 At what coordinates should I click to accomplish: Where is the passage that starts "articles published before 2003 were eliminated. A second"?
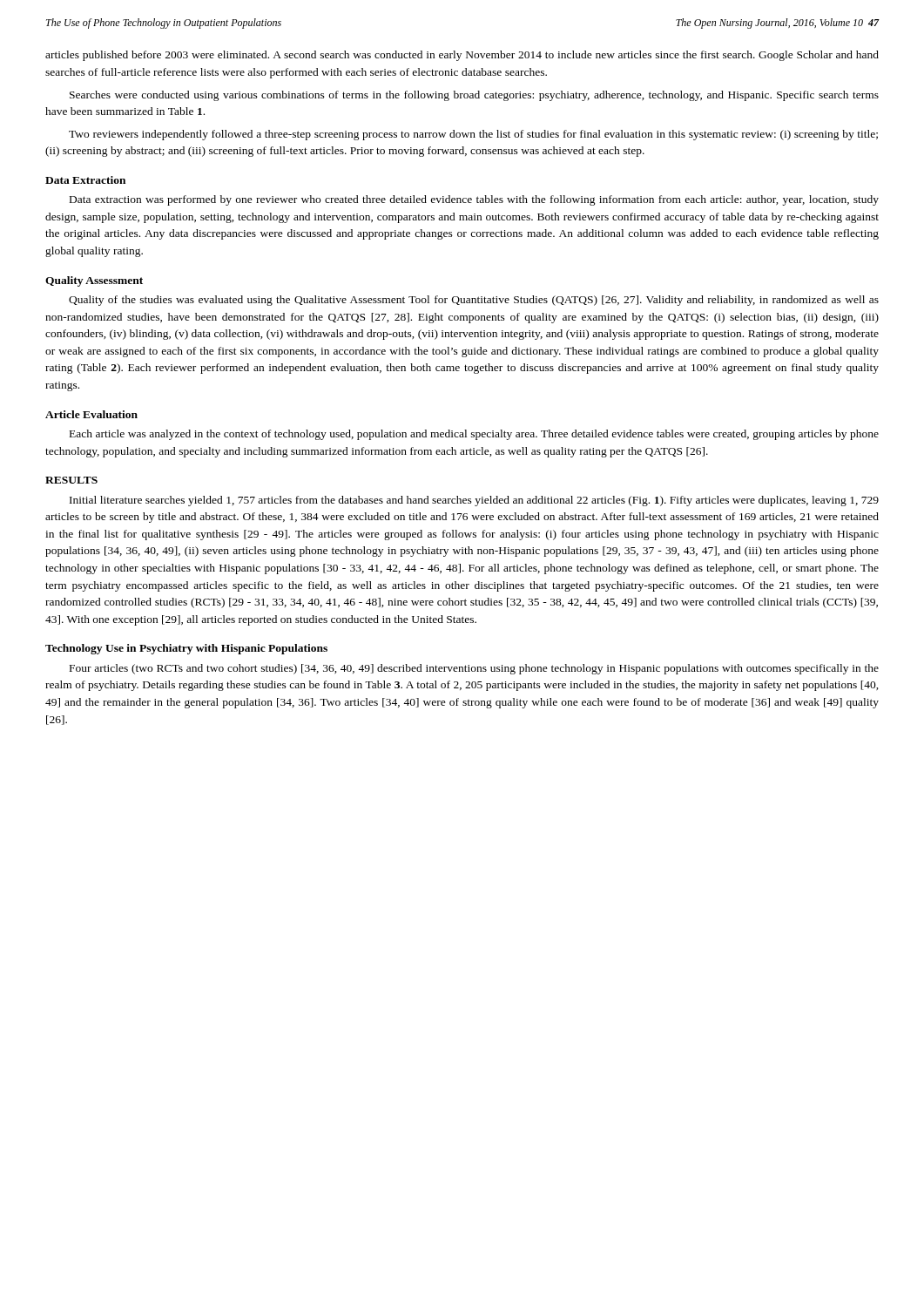click(462, 64)
